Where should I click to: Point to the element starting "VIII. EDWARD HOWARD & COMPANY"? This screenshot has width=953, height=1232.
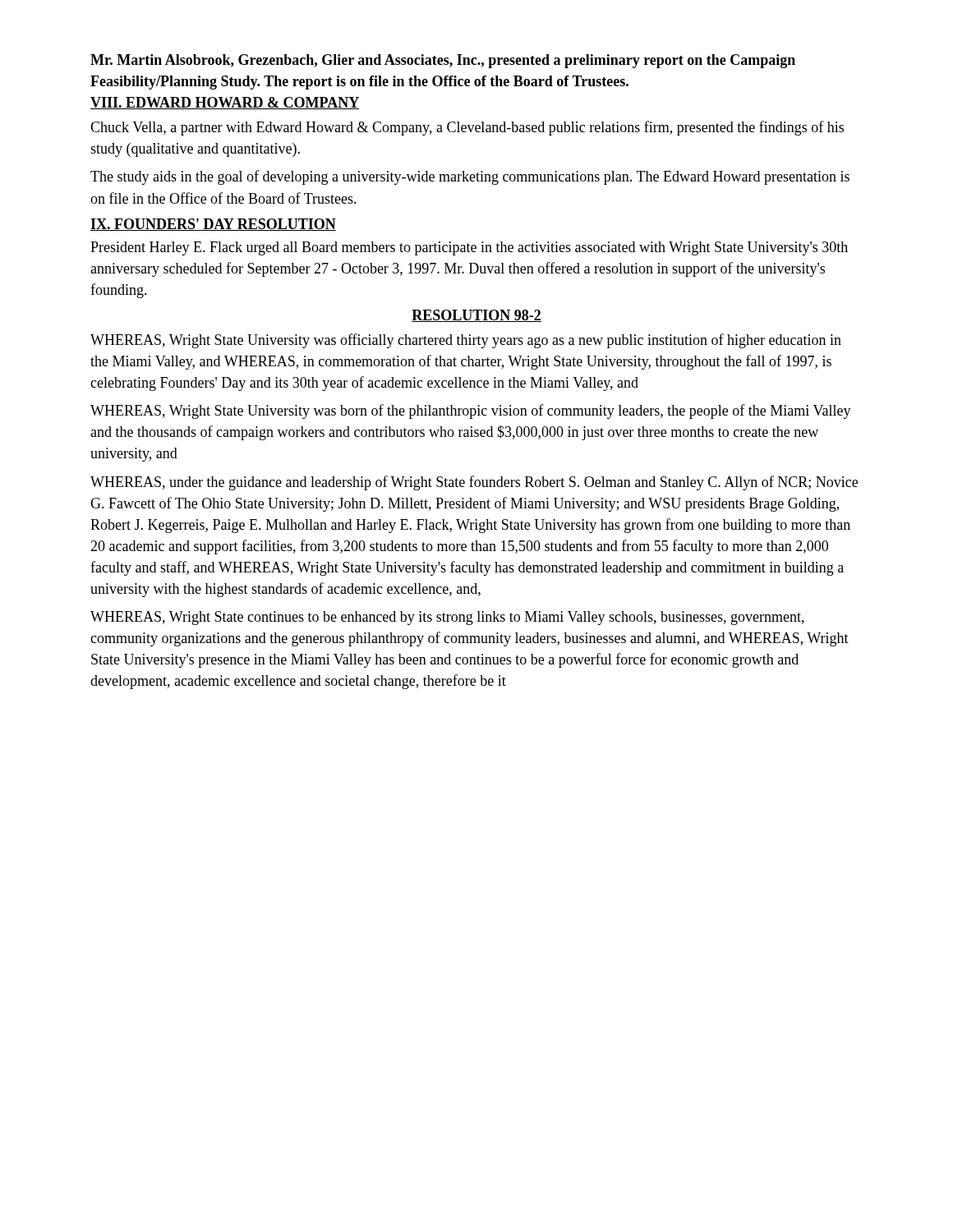coord(225,103)
